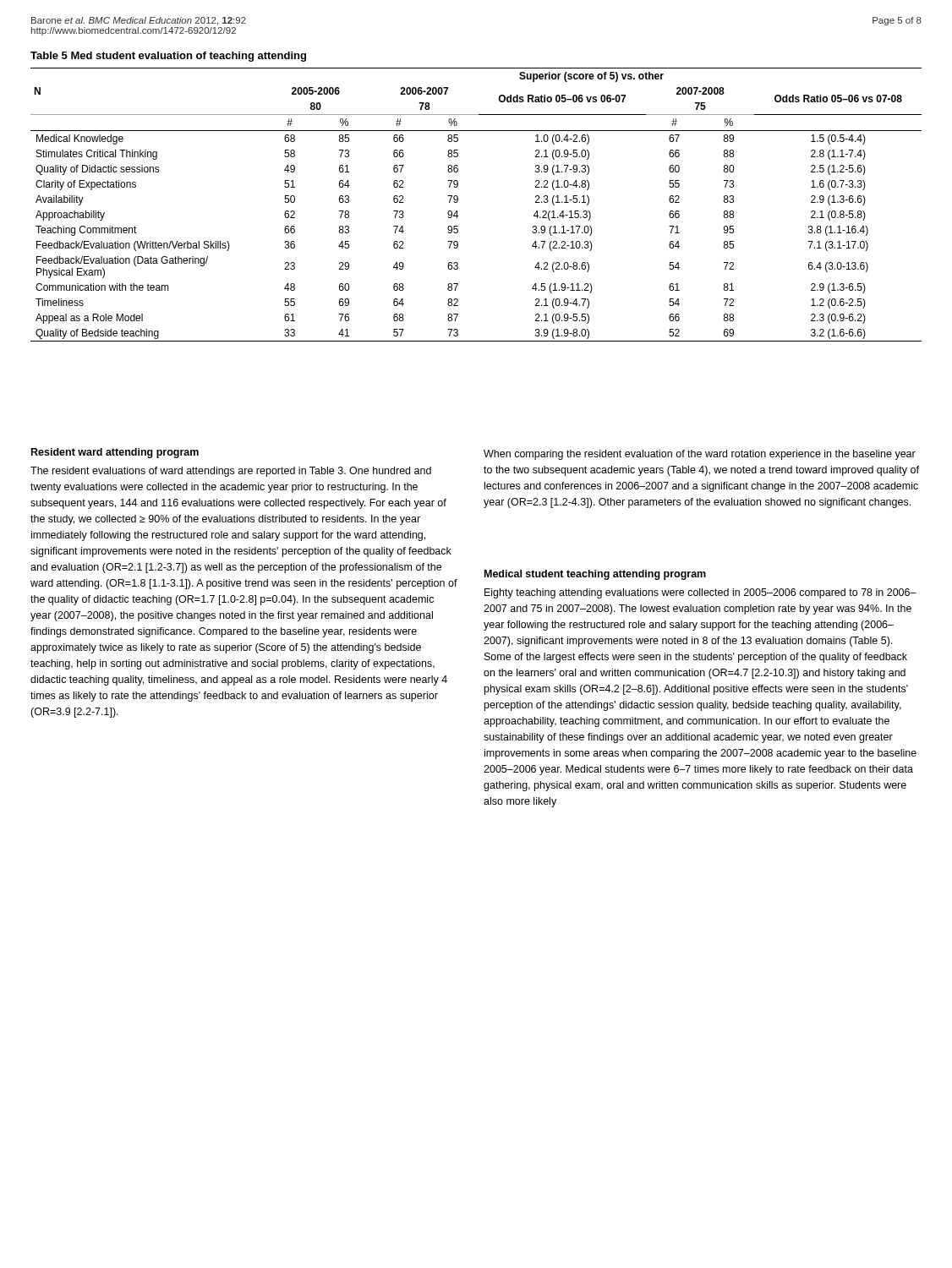Locate the block of text that opens with "Eighty teaching attending"

point(700,697)
